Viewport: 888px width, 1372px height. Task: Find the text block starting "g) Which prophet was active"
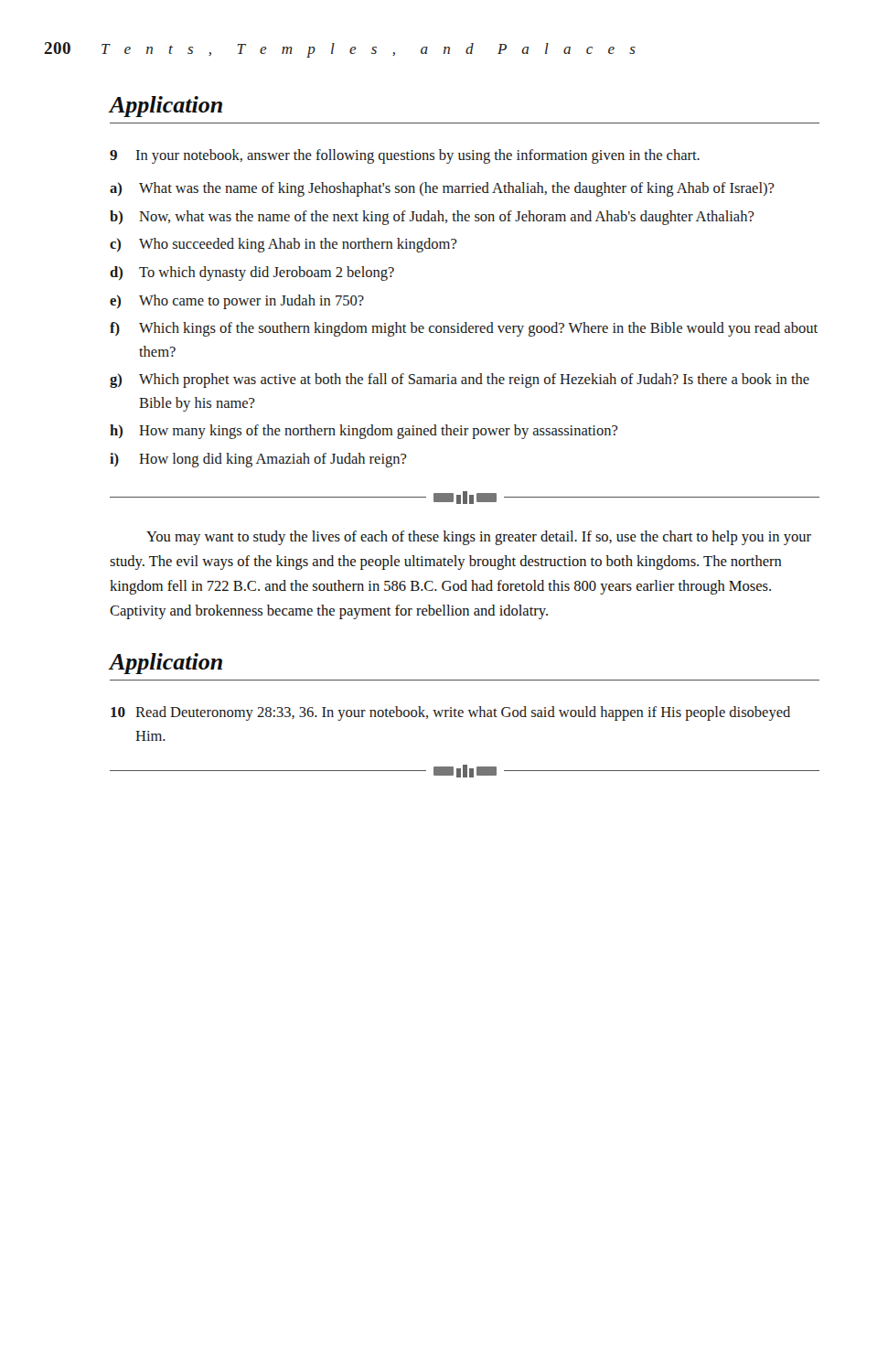tap(465, 391)
